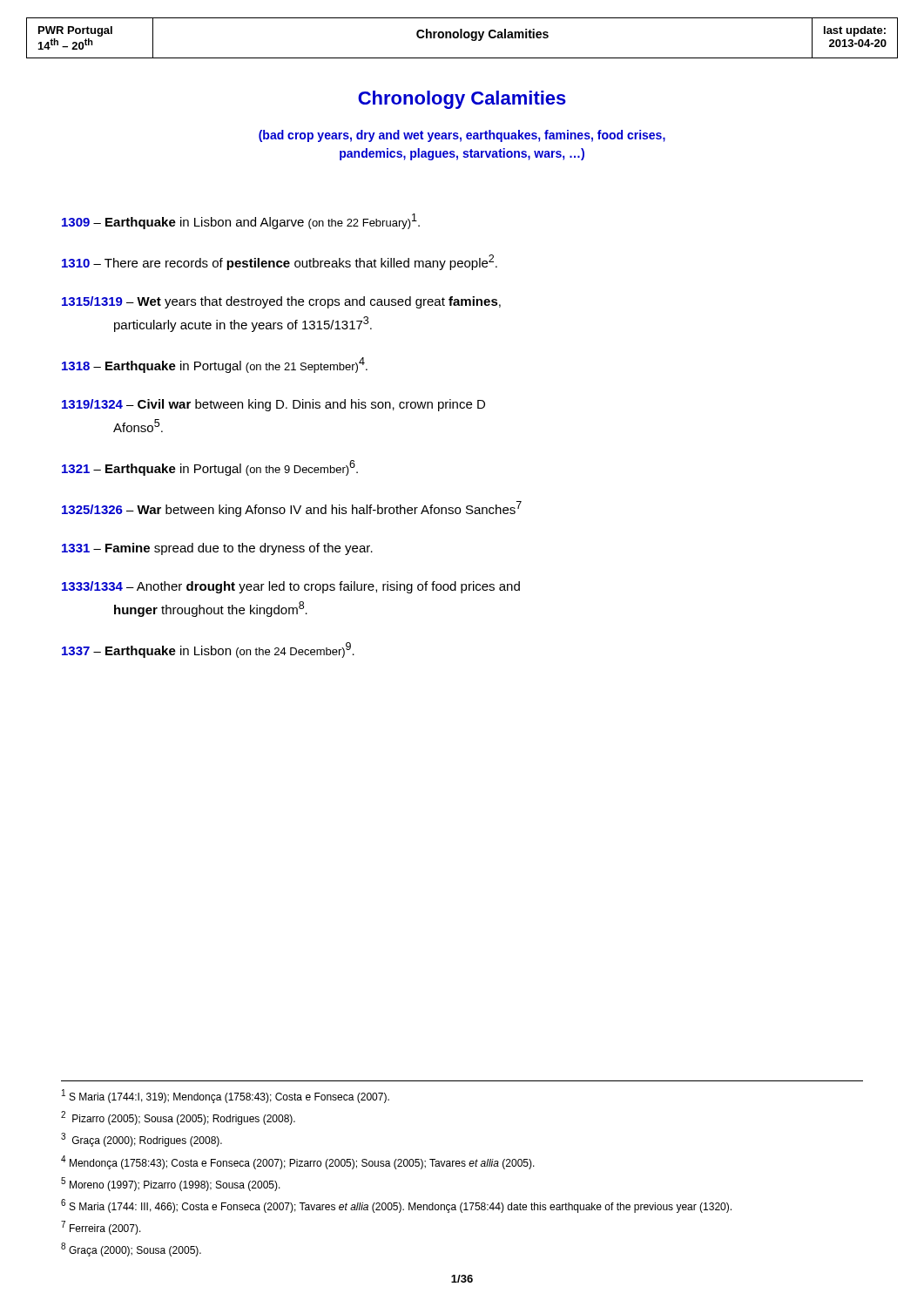This screenshot has height=1307, width=924.
Task: Point to the text block starting "1331 – Famine spread due to the"
Action: [217, 548]
